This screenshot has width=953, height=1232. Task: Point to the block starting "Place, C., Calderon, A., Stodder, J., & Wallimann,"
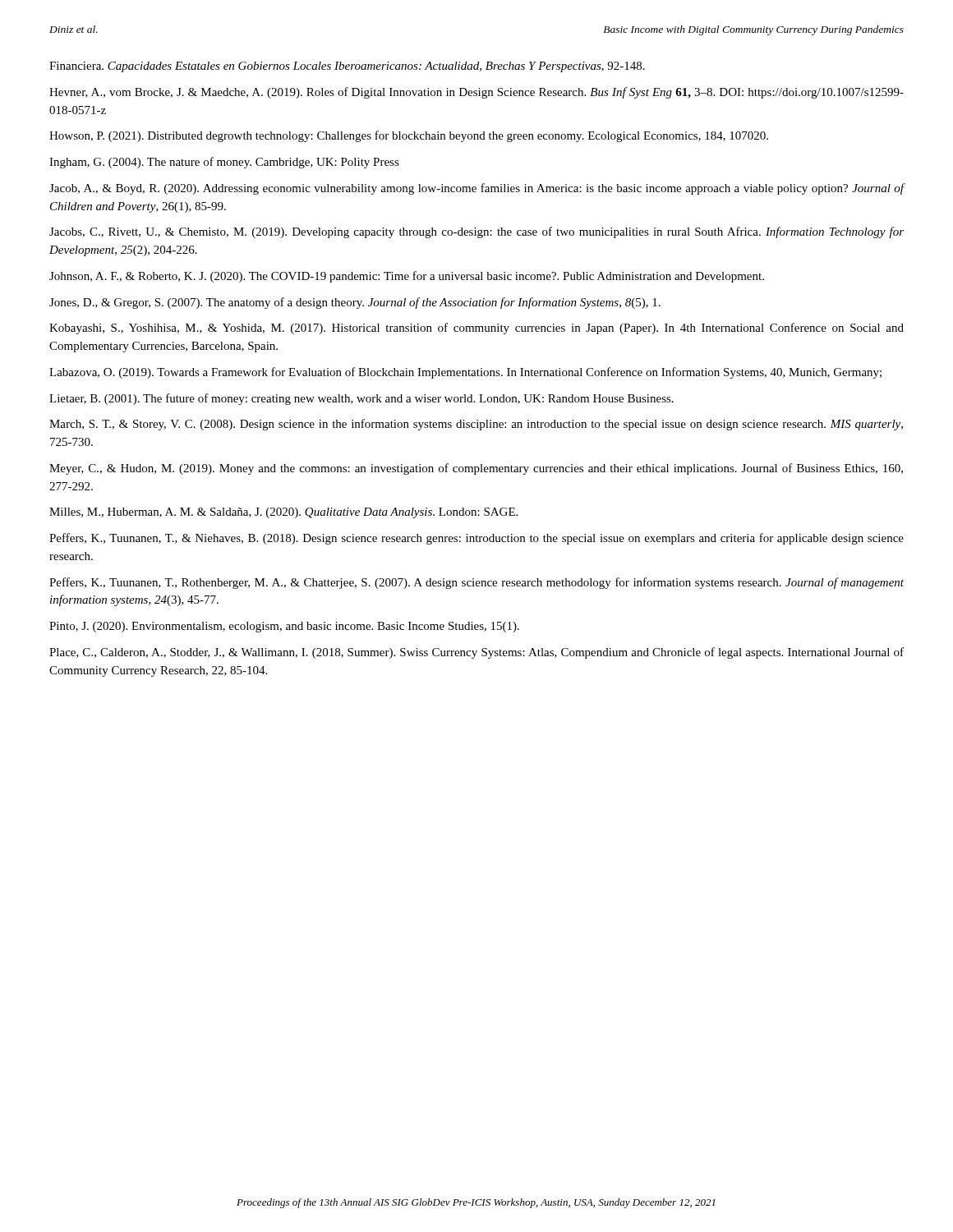(476, 661)
